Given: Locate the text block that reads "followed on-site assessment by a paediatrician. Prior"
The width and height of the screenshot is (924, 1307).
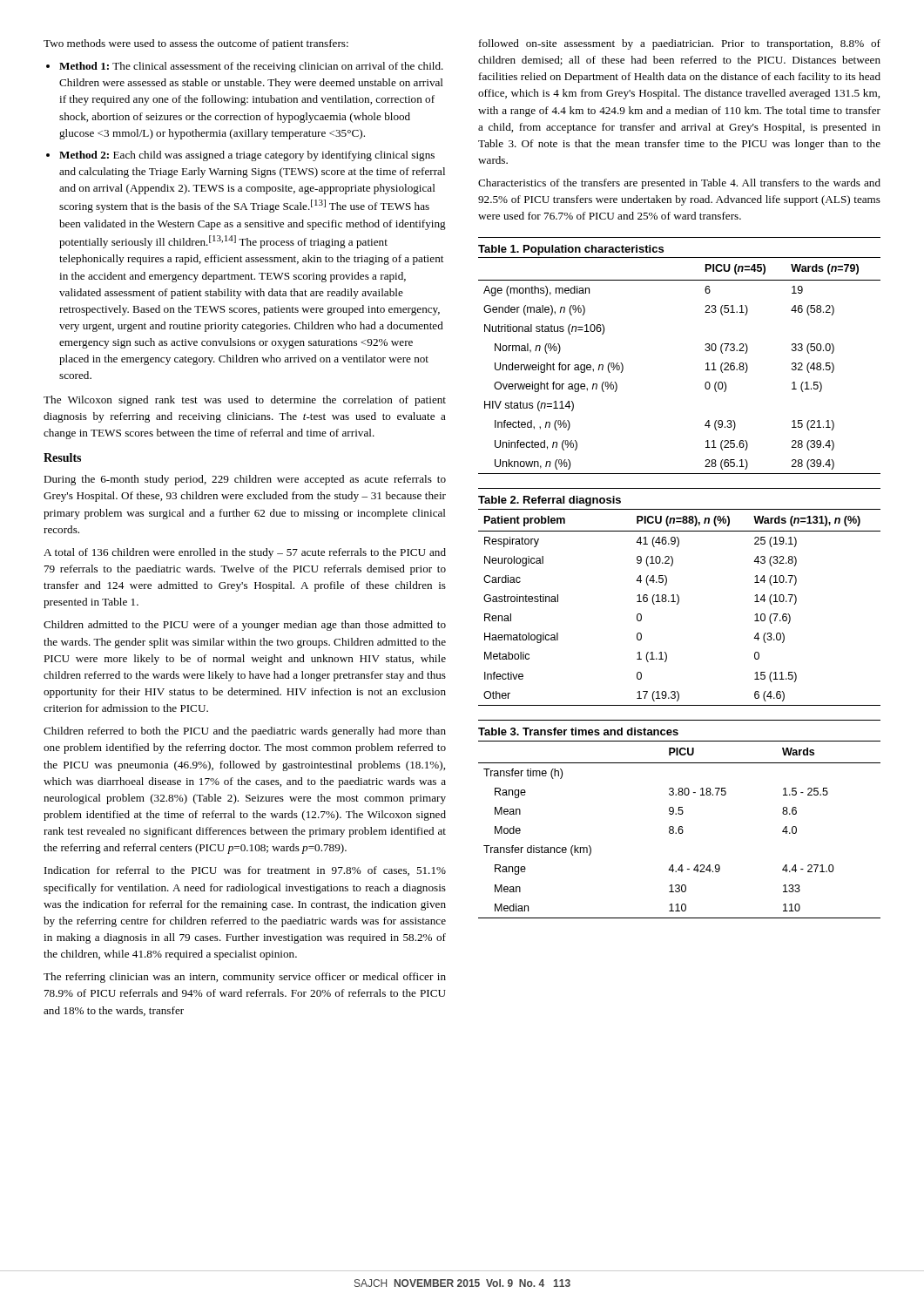Looking at the screenshot, I should point(679,102).
